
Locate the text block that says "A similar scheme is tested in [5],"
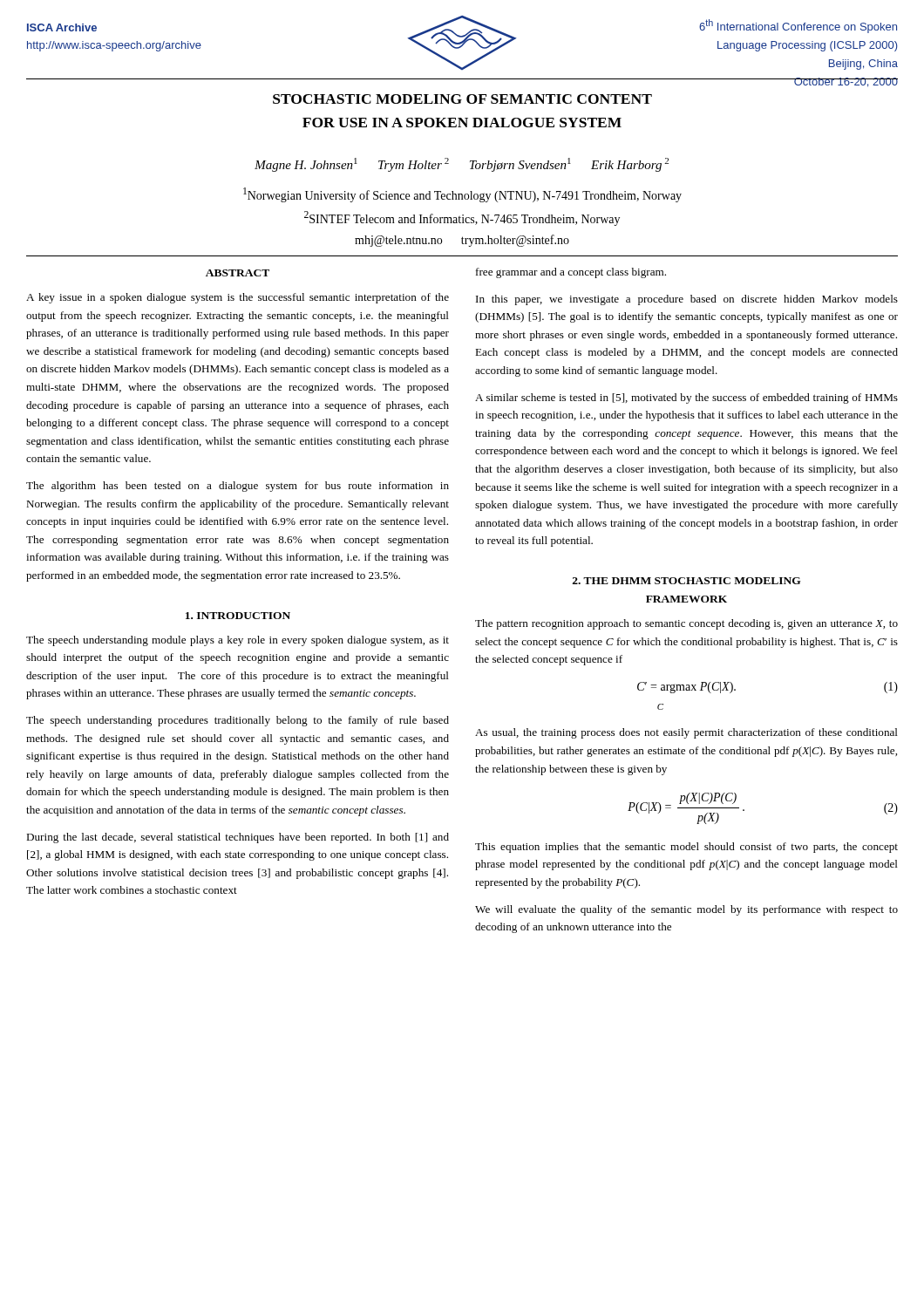[x=686, y=469]
